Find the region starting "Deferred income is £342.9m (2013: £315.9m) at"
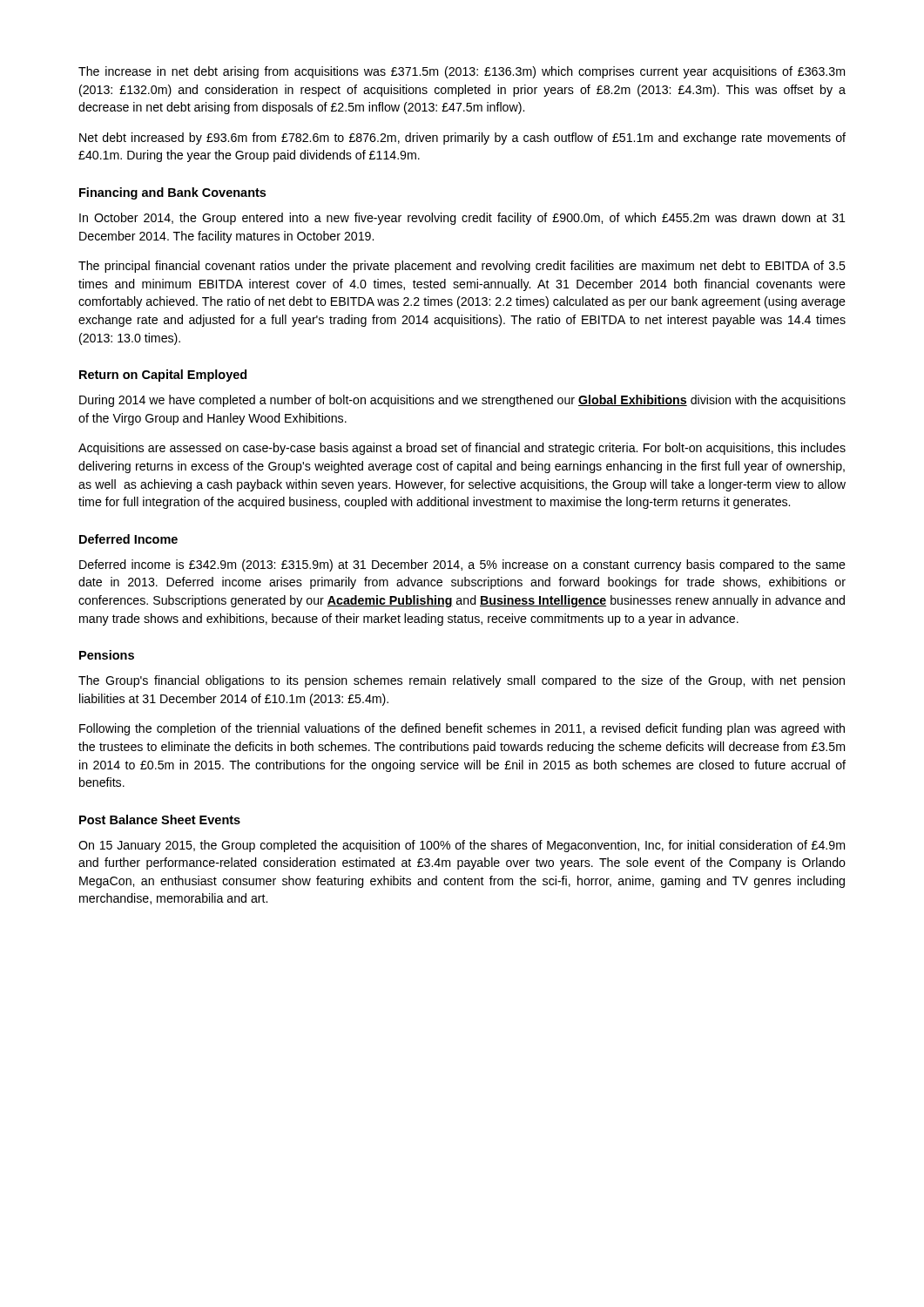Screen dimensions: 1307x924 [462, 591]
